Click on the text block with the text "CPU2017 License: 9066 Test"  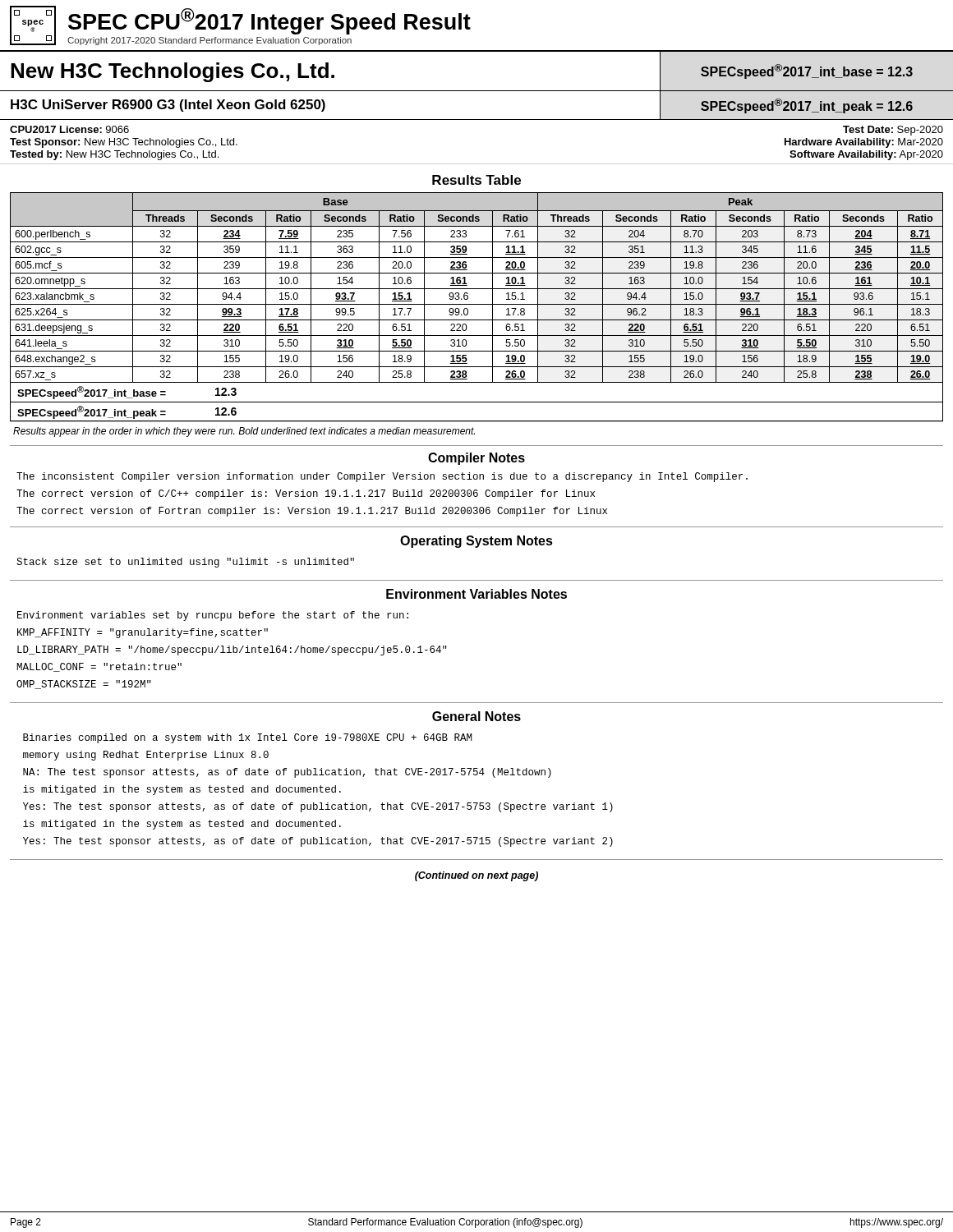(x=67, y=130)
